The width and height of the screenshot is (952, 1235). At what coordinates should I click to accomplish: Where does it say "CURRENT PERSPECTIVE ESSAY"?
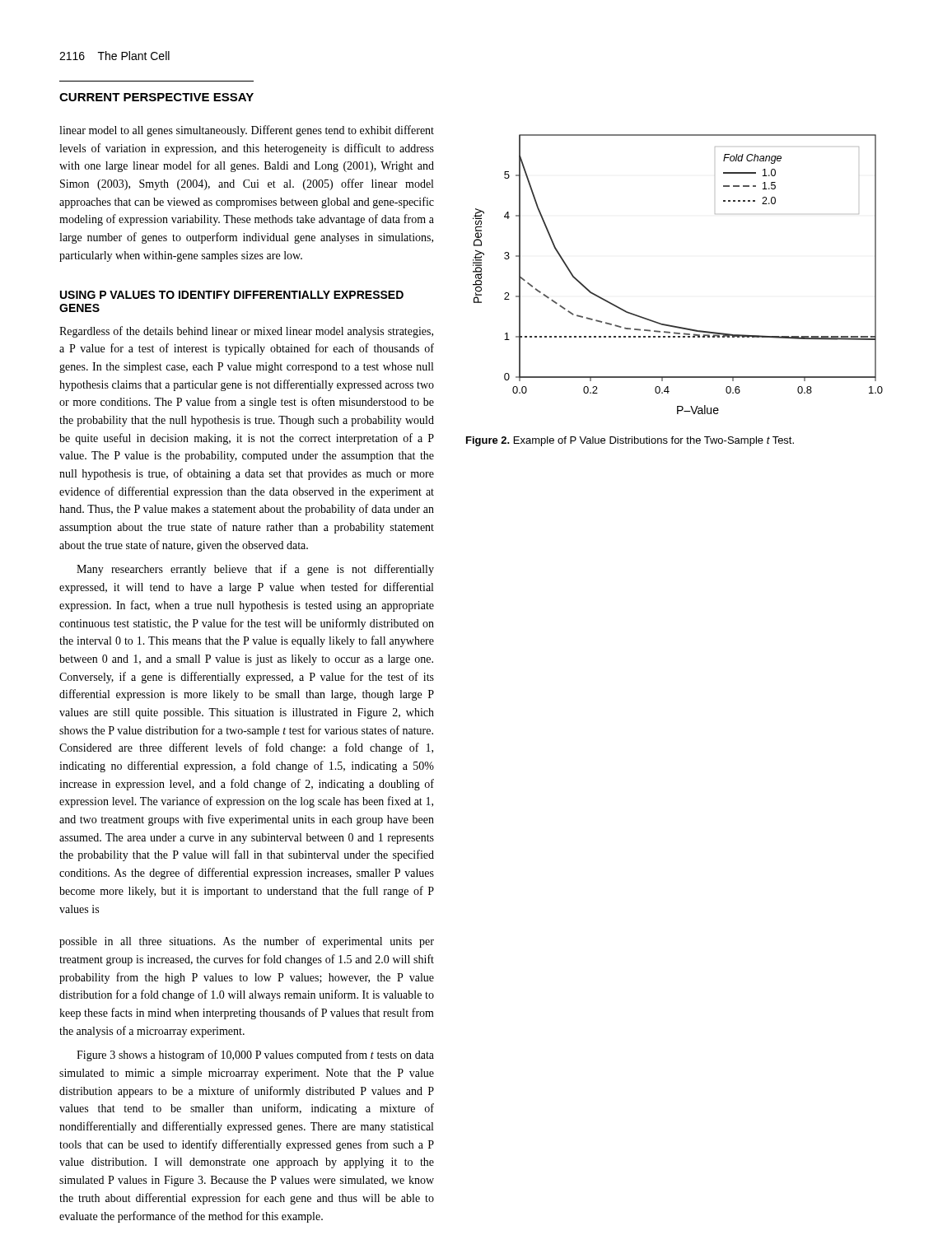[157, 97]
